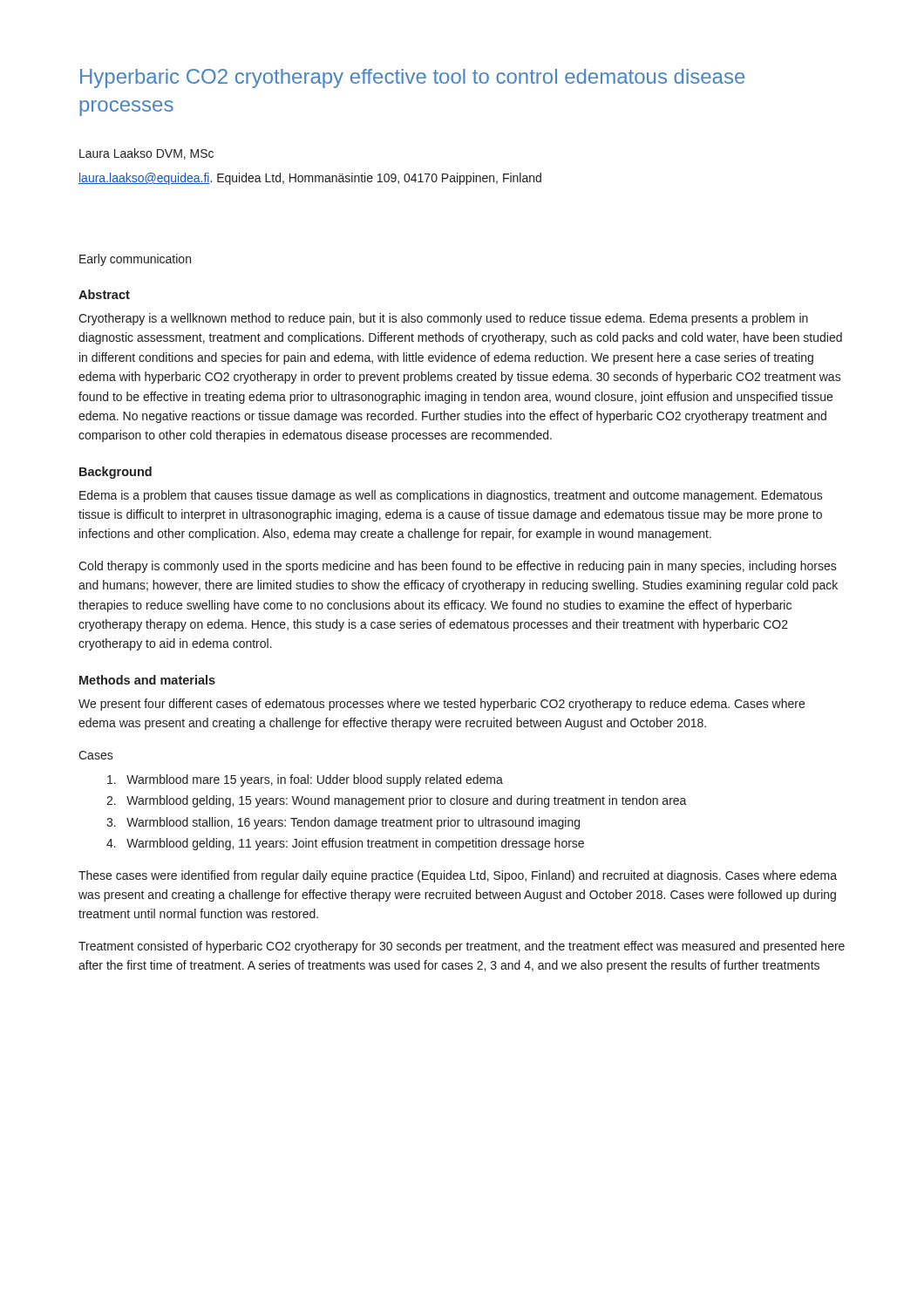The width and height of the screenshot is (924, 1308).
Task: Find the passage starting "laura.laakso@equidea.fi. Equidea Ltd, Hommanäsintie 109, 04170 Paippinen,"
Action: 310,178
